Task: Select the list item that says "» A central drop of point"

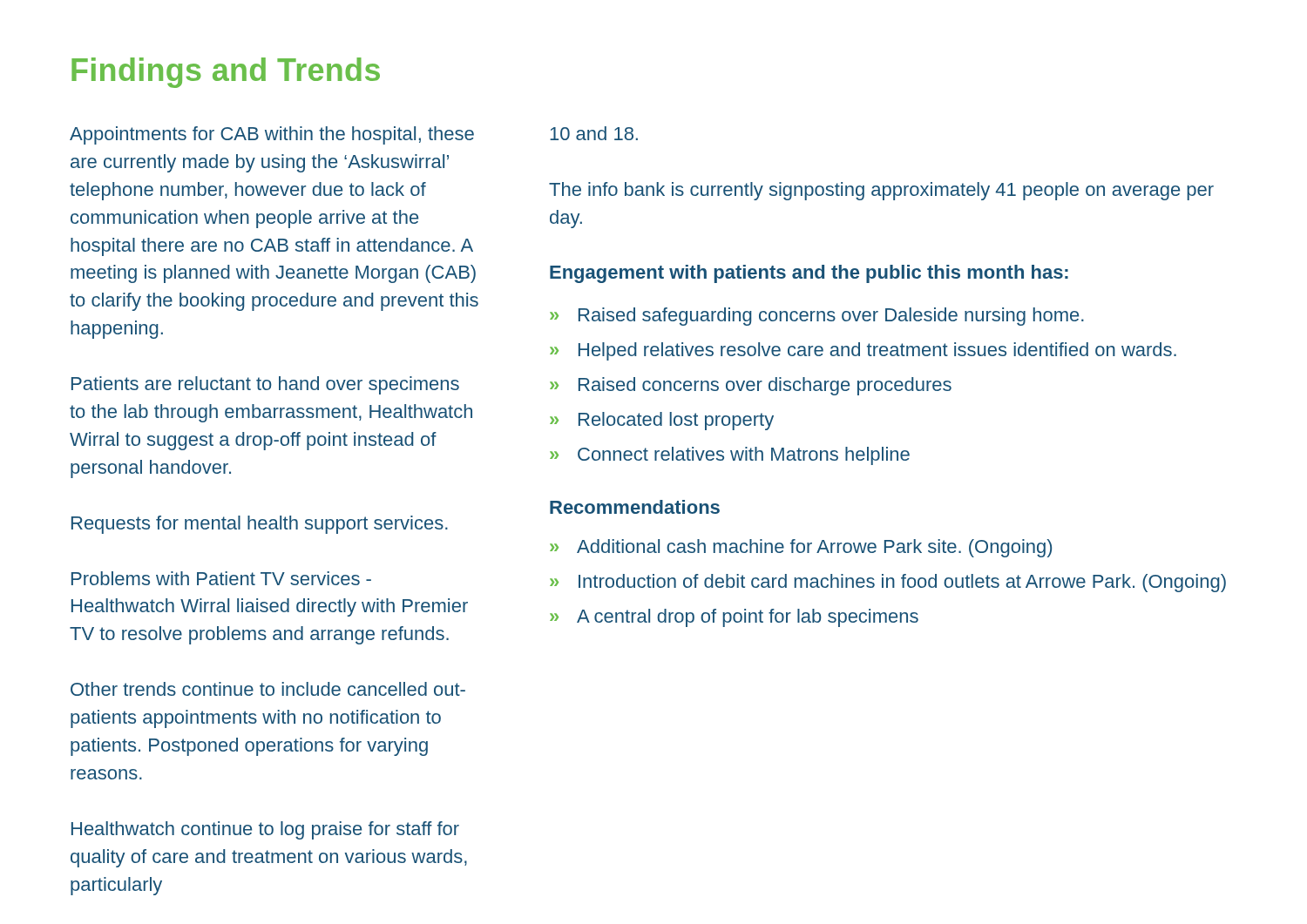Action: tap(734, 616)
